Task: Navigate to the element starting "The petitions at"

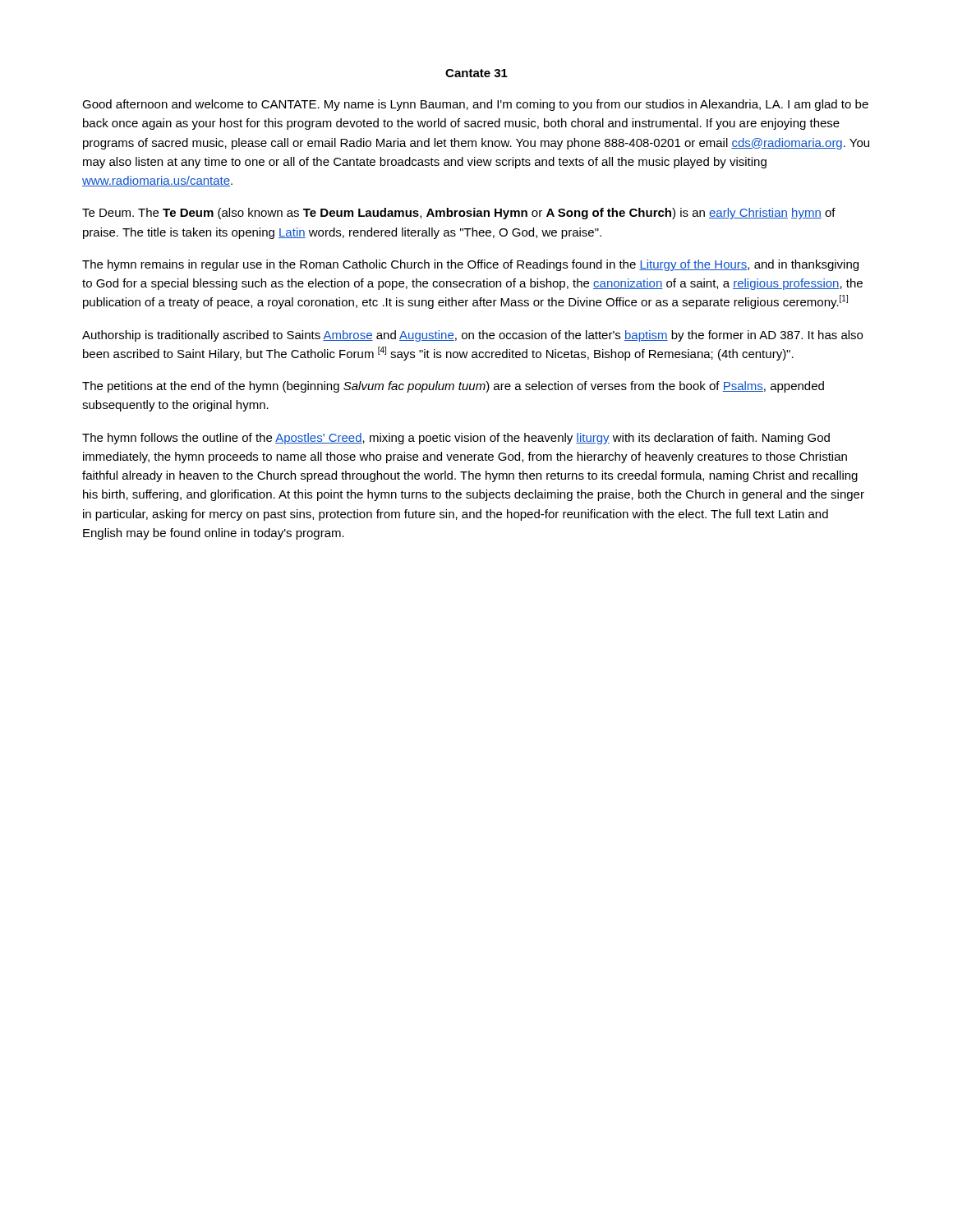Action: pyautogui.click(x=453, y=395)
